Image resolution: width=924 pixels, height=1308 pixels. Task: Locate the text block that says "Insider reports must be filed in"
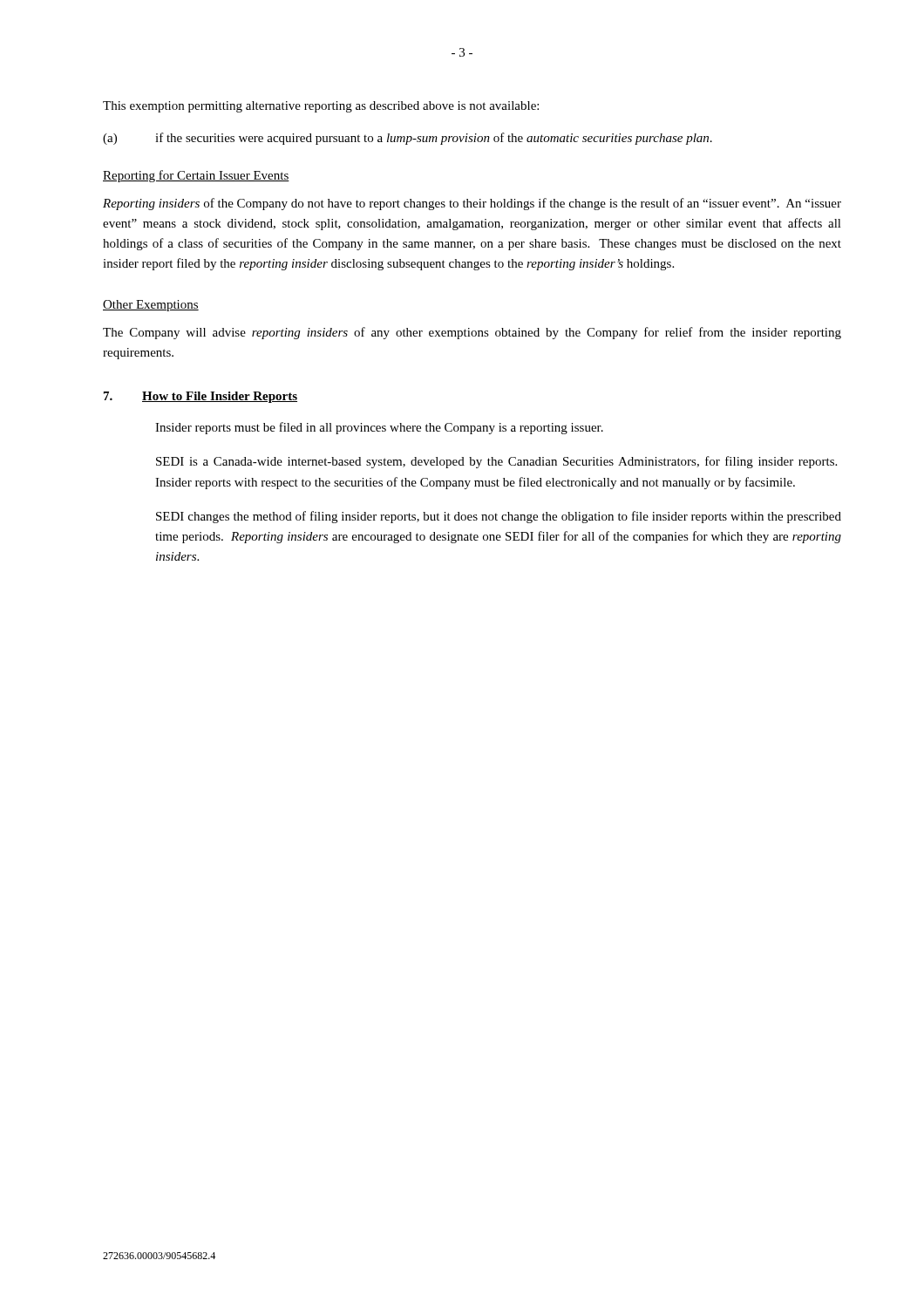pyautogui.click(x=379, y=427)
